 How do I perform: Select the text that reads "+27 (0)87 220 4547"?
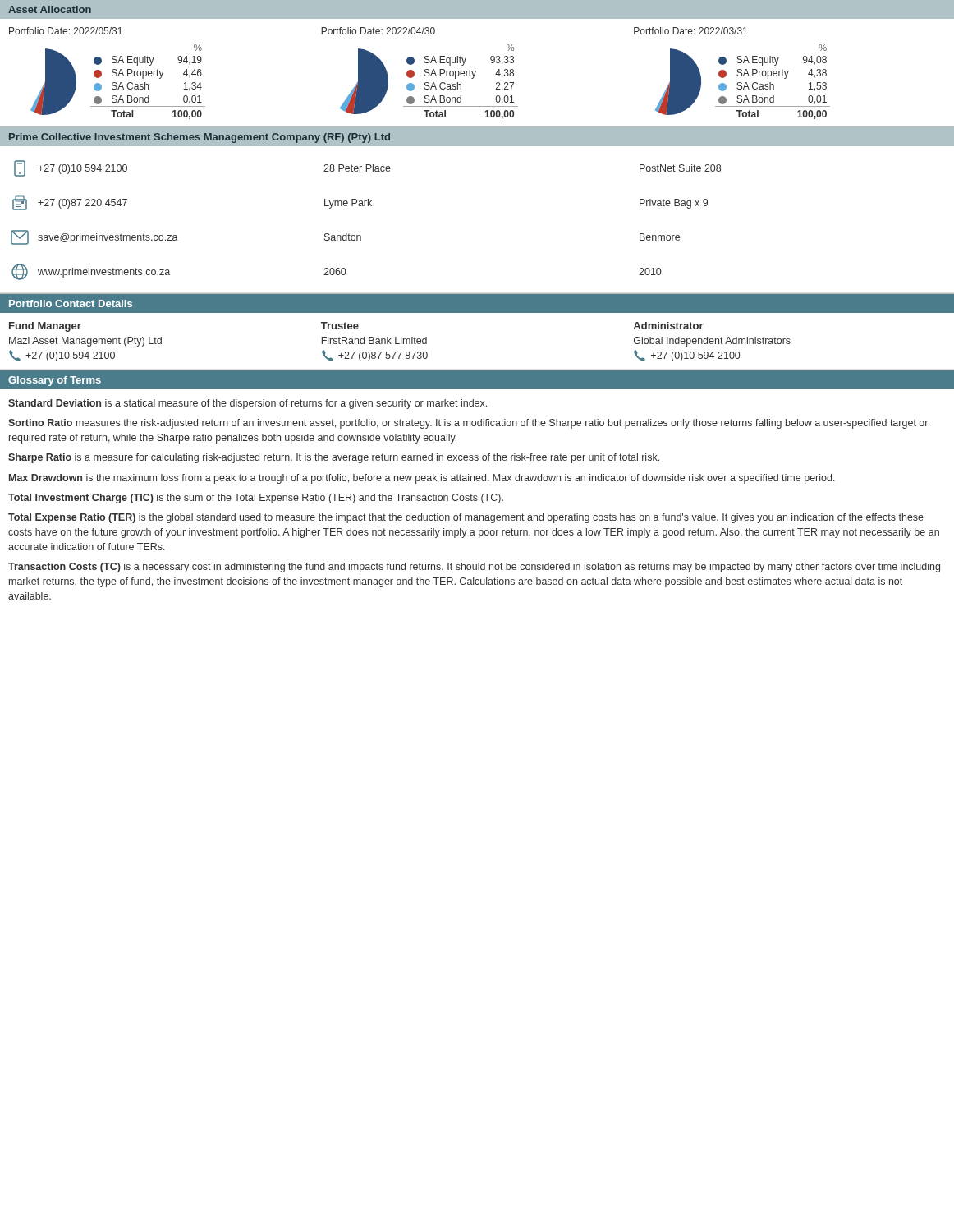(x=68, y=203)
